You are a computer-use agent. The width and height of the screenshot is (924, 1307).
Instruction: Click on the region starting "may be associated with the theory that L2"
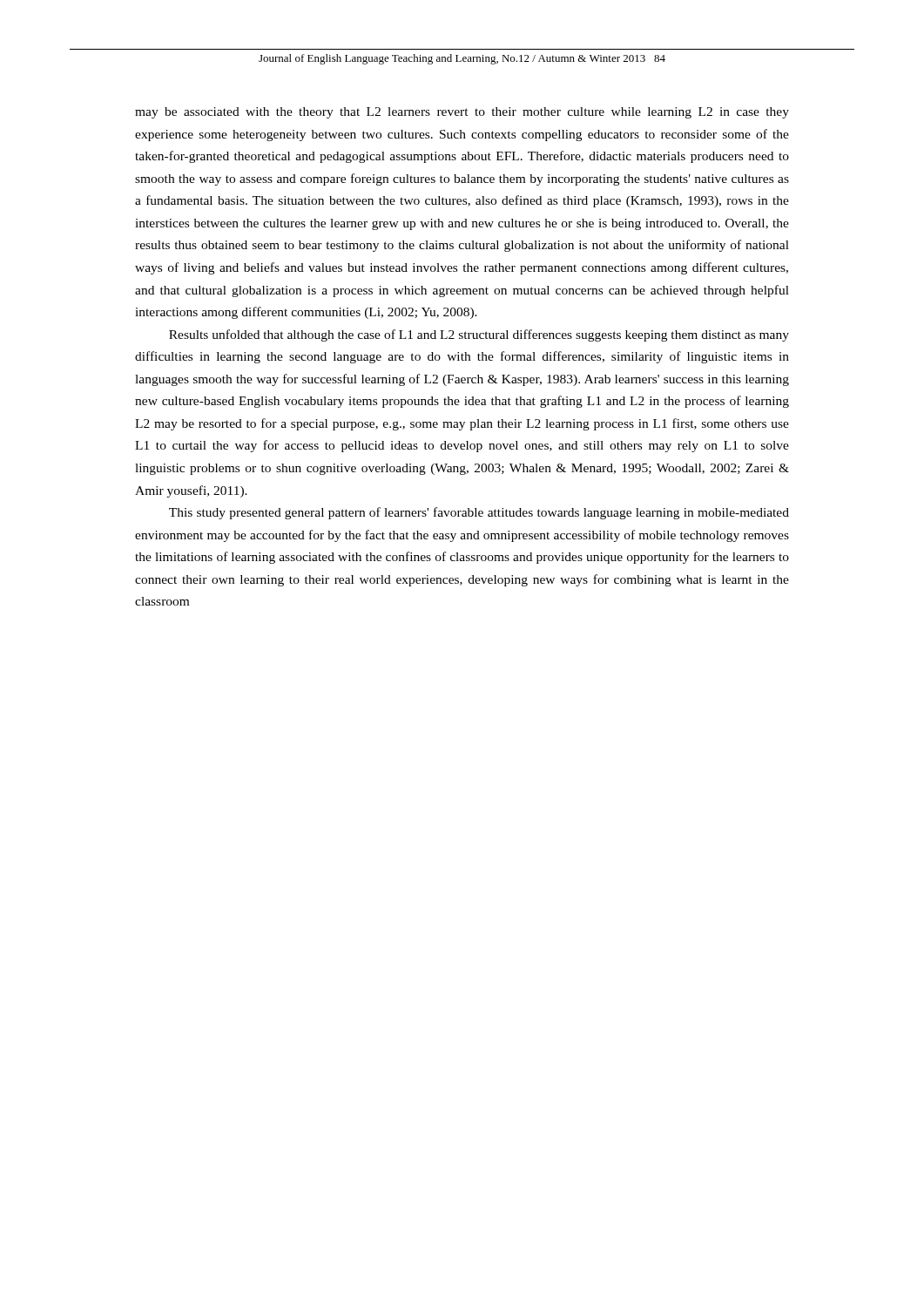pos(462,211)
